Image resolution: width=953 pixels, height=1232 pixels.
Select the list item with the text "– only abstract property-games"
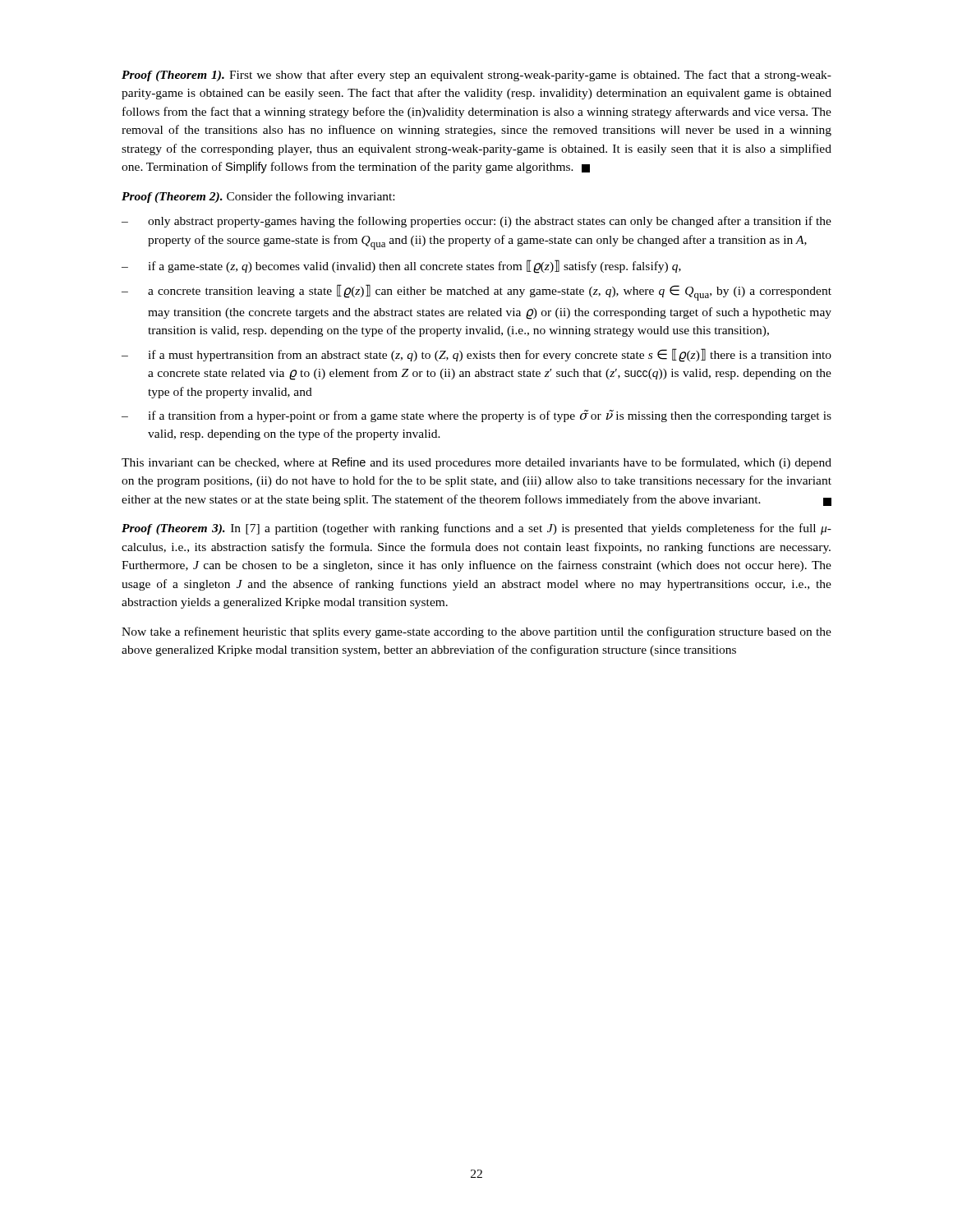click(476, 232)
